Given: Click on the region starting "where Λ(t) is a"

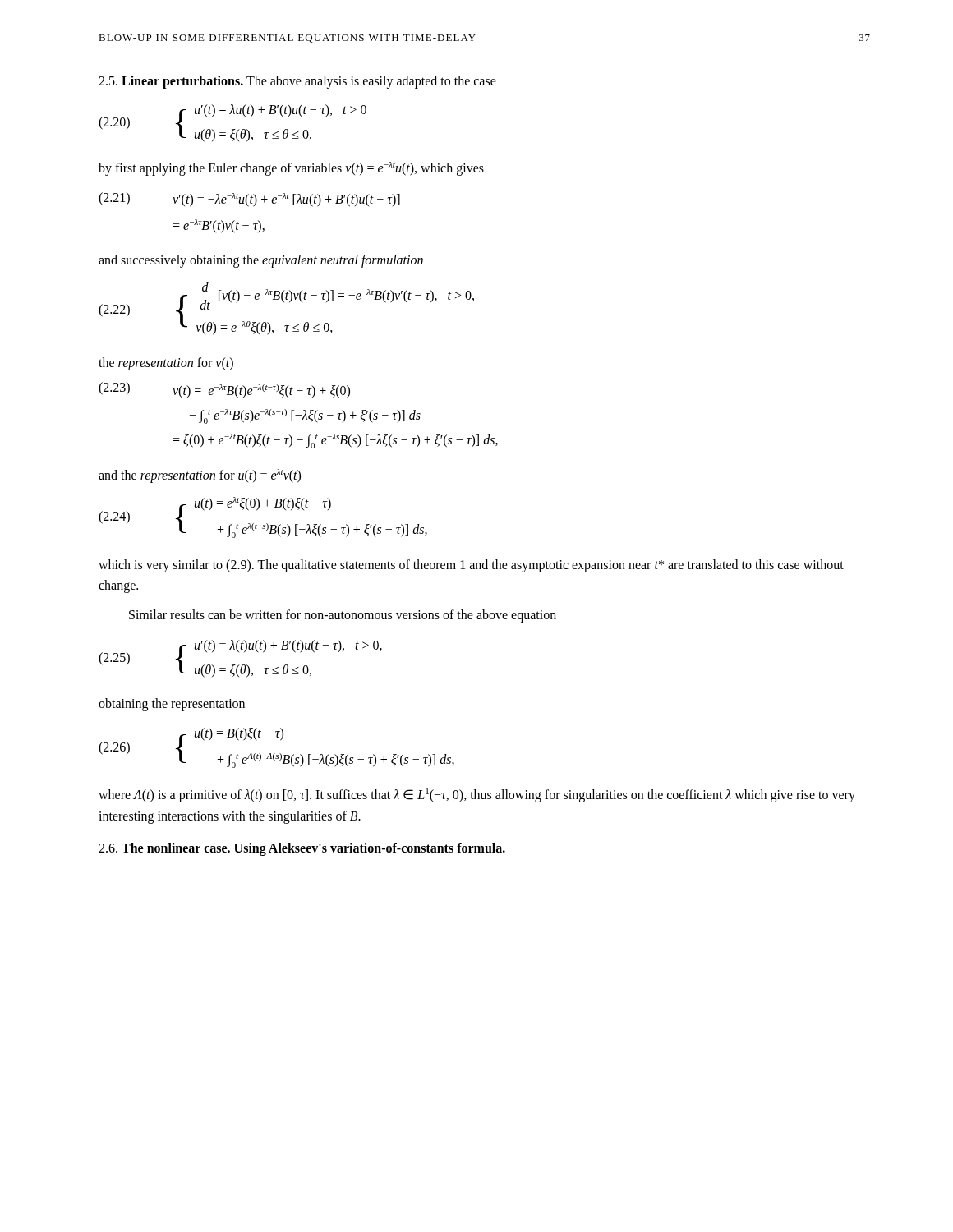Looking at the screenshot, I should coord(477,804).
